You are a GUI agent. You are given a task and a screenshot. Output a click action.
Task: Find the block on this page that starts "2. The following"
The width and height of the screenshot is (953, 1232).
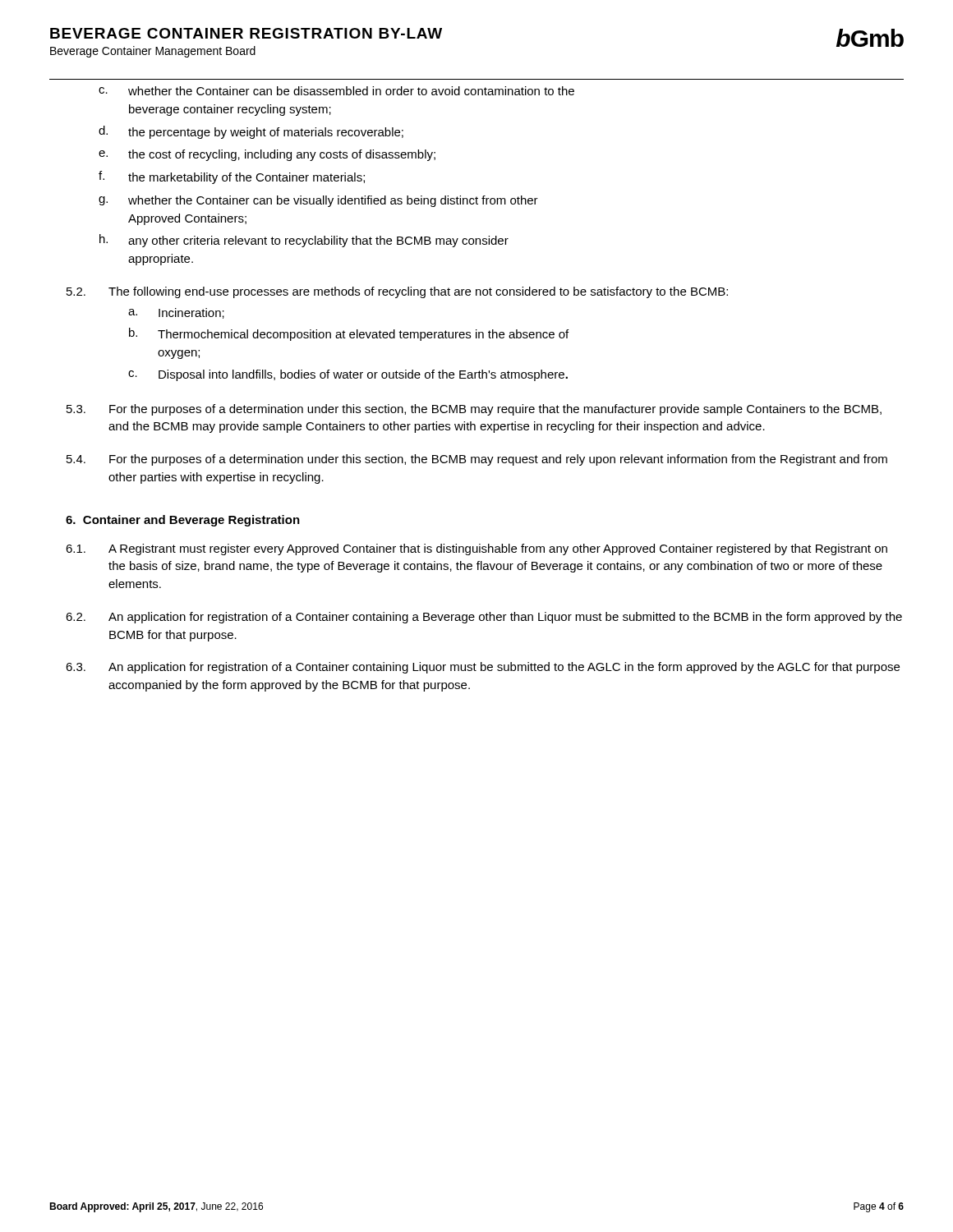397,291
